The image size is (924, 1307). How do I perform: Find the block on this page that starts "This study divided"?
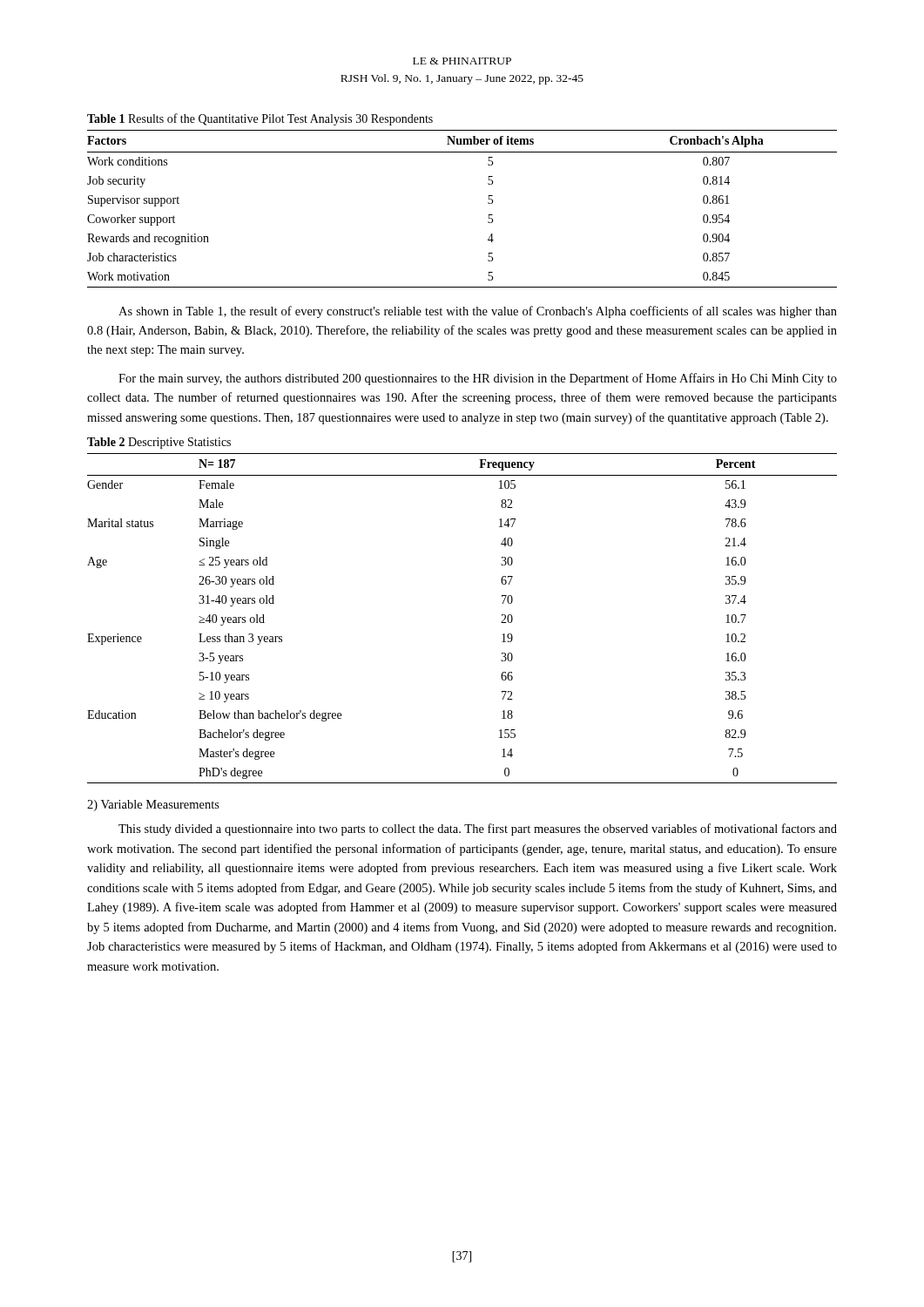coord(462,897)
